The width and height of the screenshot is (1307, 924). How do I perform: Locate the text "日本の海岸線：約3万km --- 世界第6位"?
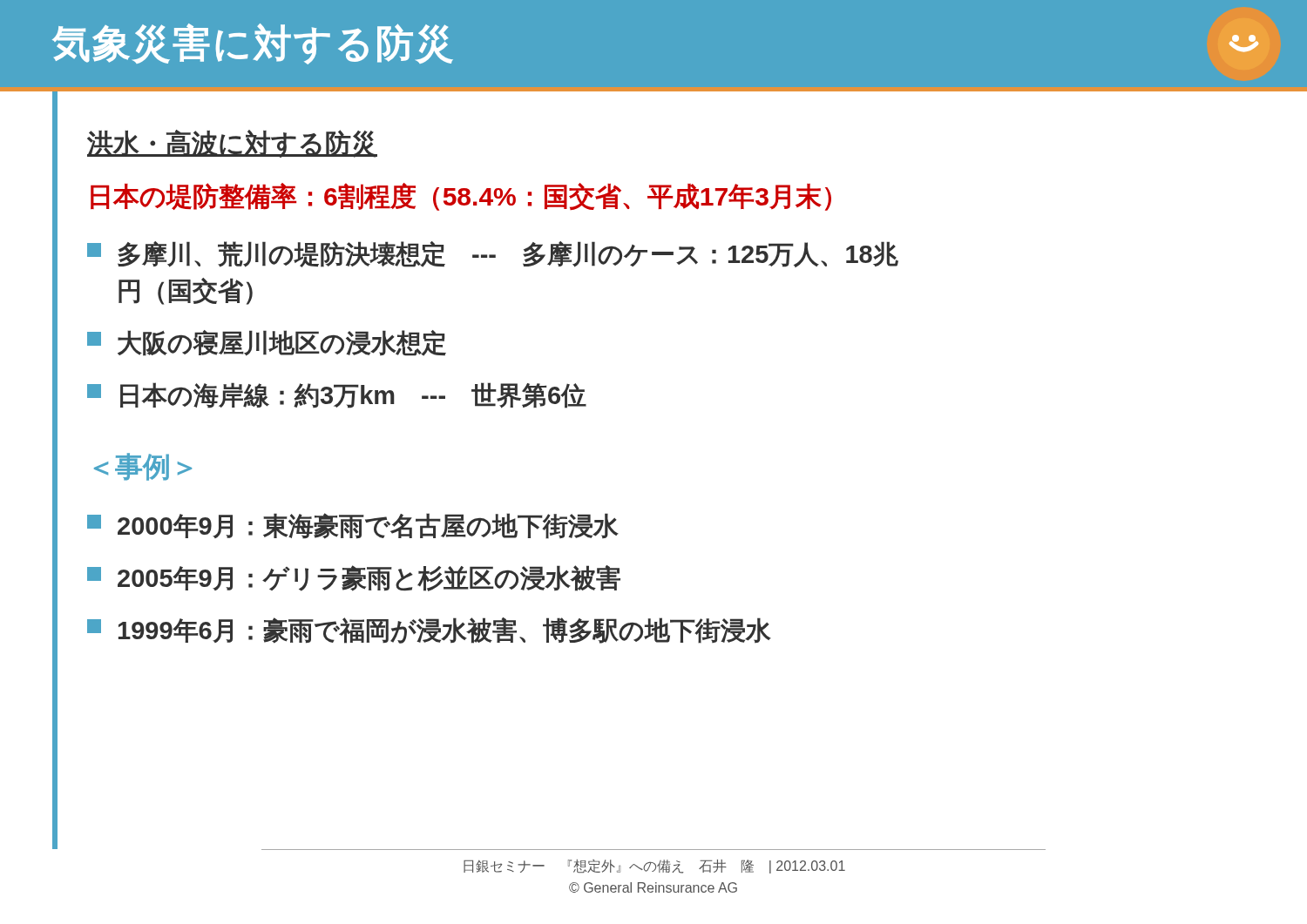[337, 396]
